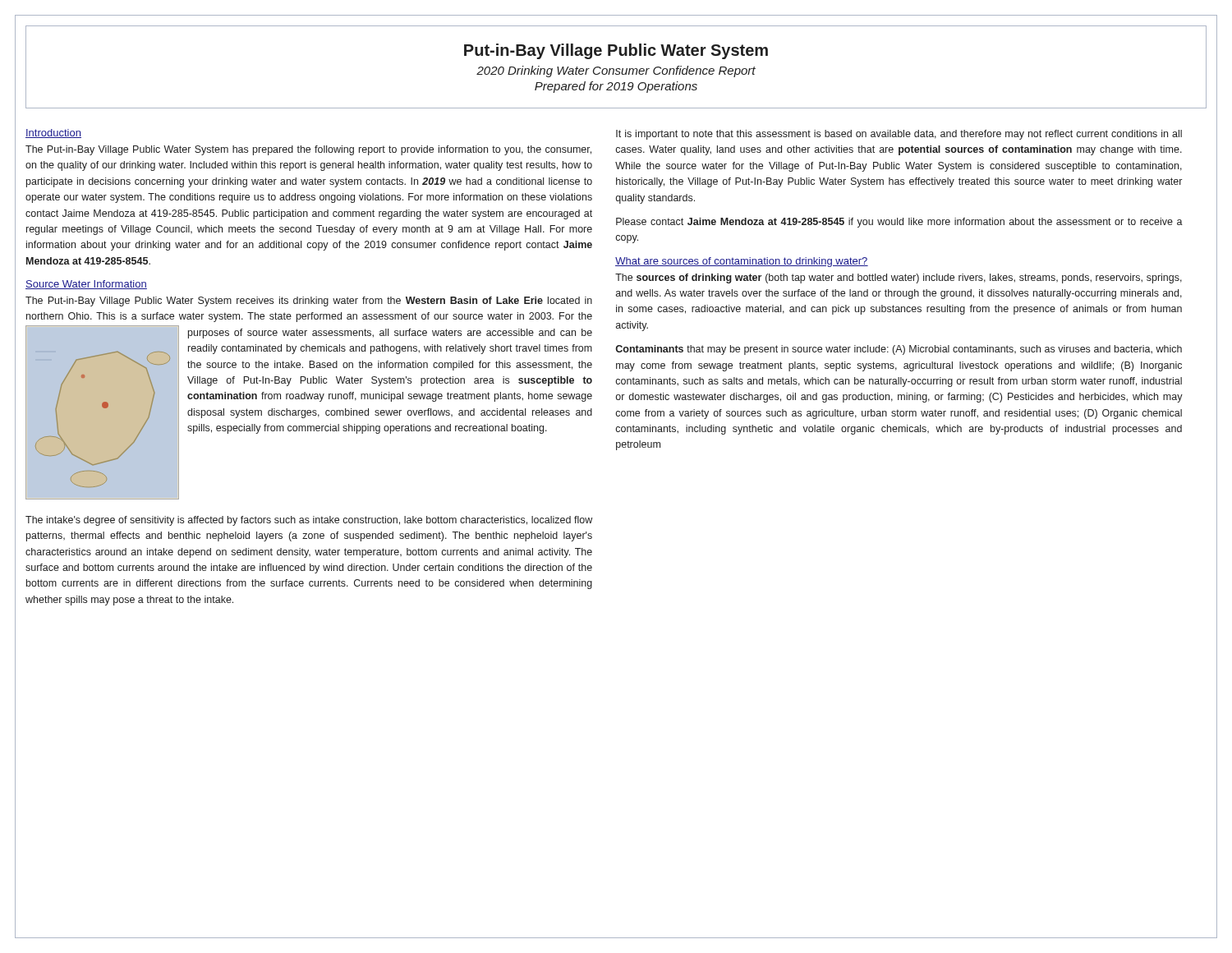1232x953 pixels.
Task: Find the section header with the text "Source Water Information"
Action: coord(86,284)
